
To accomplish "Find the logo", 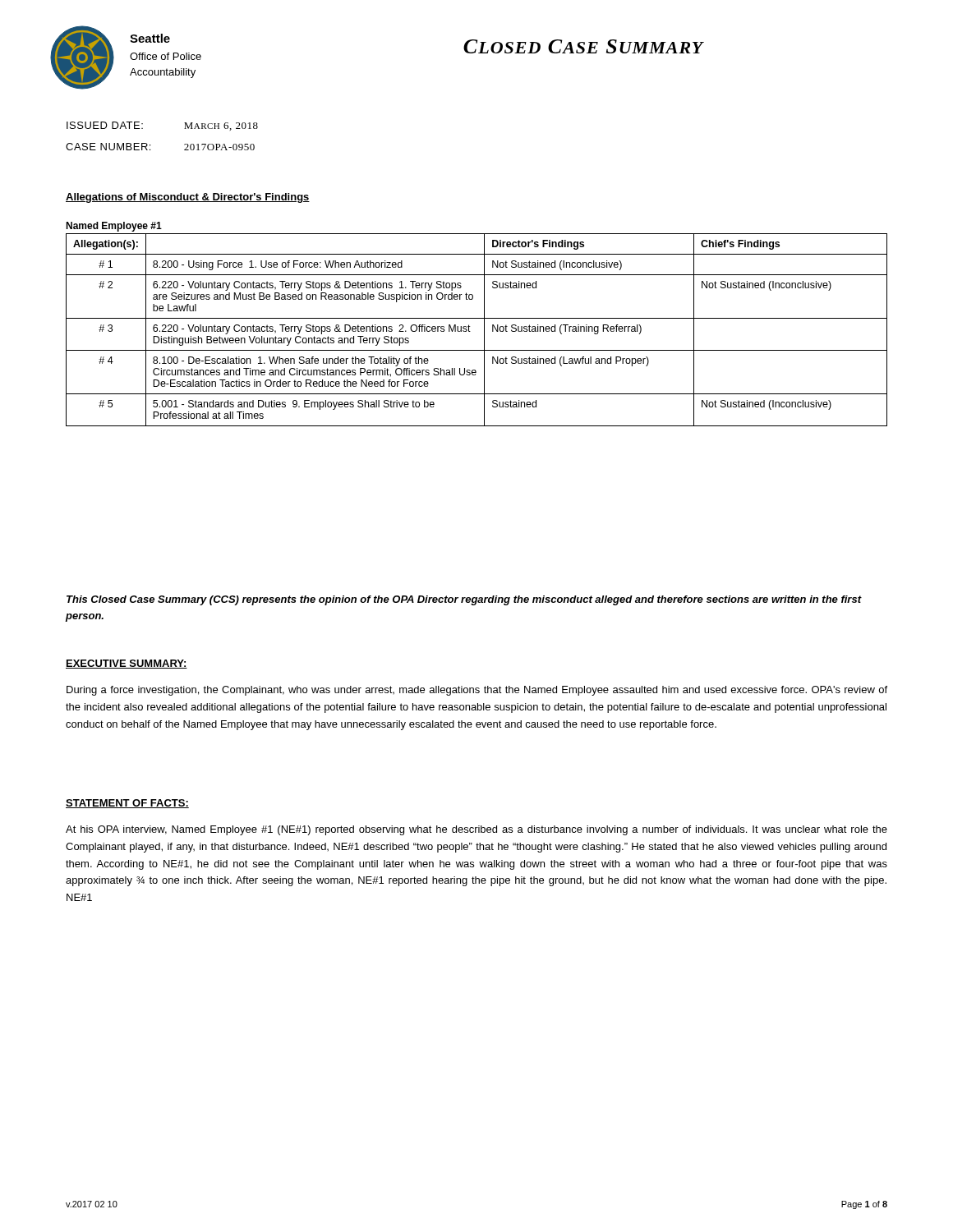I will tap(82, 57).
